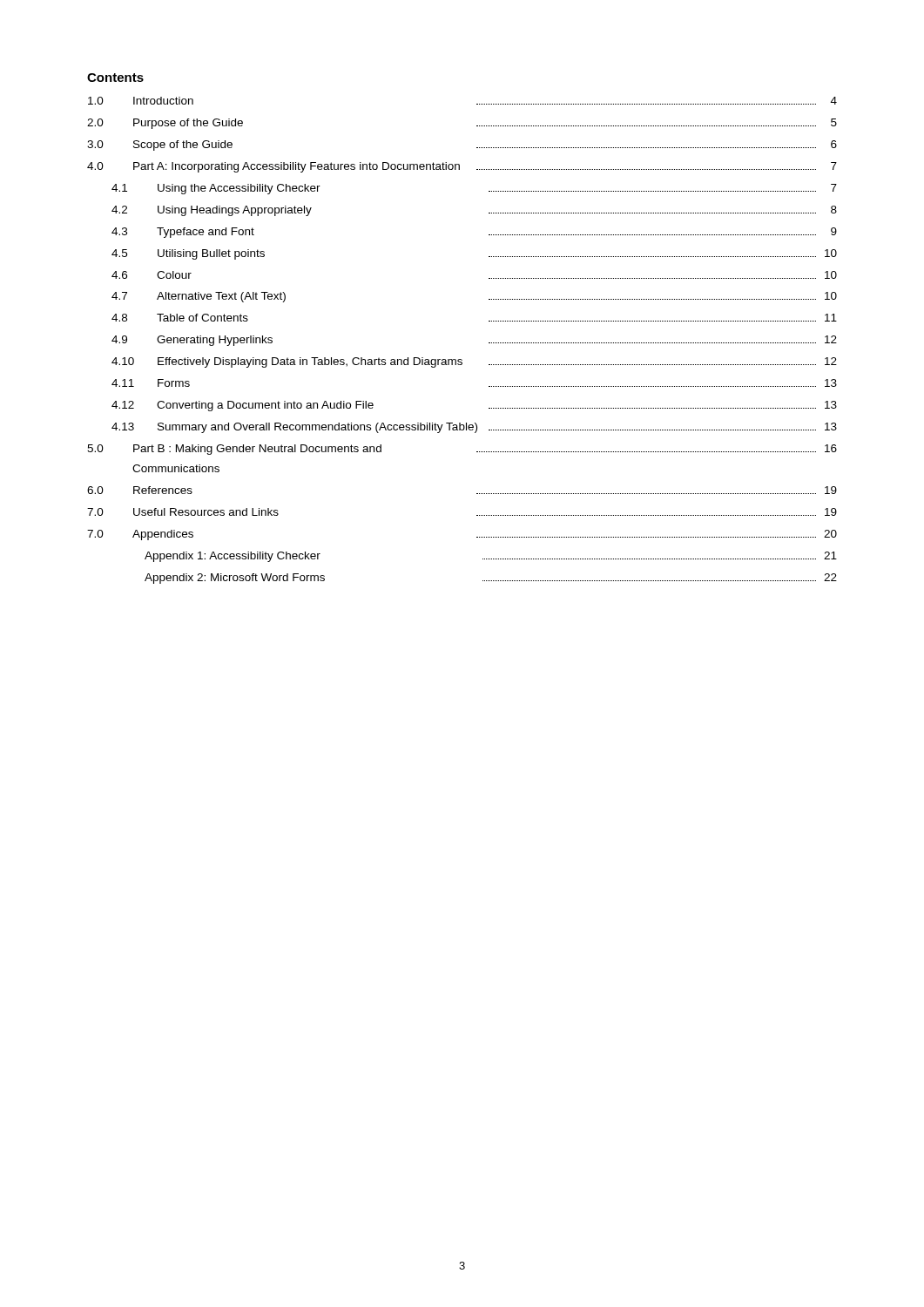Find "Appendix 2: Microsoft Word Forms 22" on this page
This screenshot has width=924, height=1307.
coord(491,578)
